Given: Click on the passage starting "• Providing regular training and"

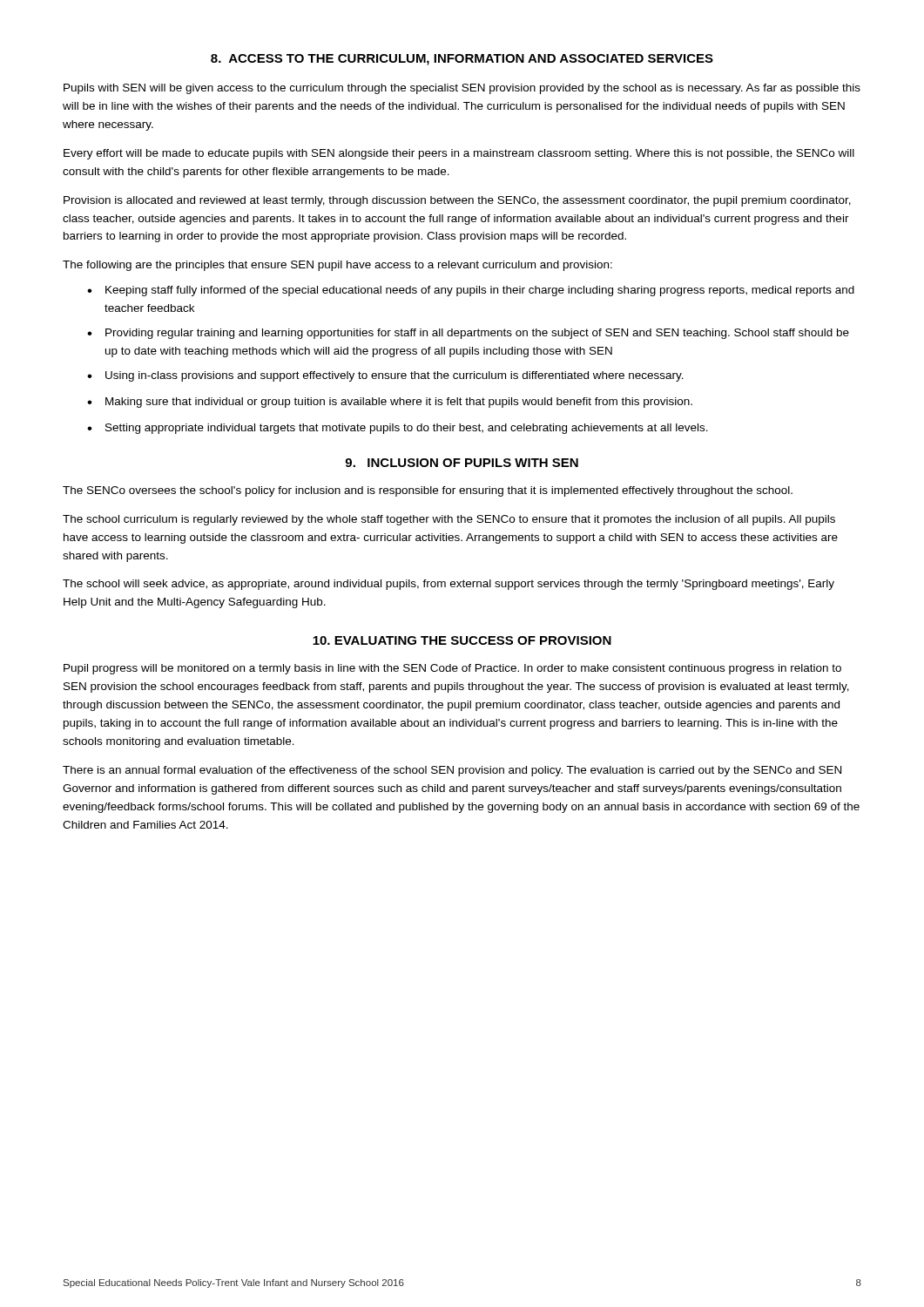Looking at the screenshot, I should [474, 342].
